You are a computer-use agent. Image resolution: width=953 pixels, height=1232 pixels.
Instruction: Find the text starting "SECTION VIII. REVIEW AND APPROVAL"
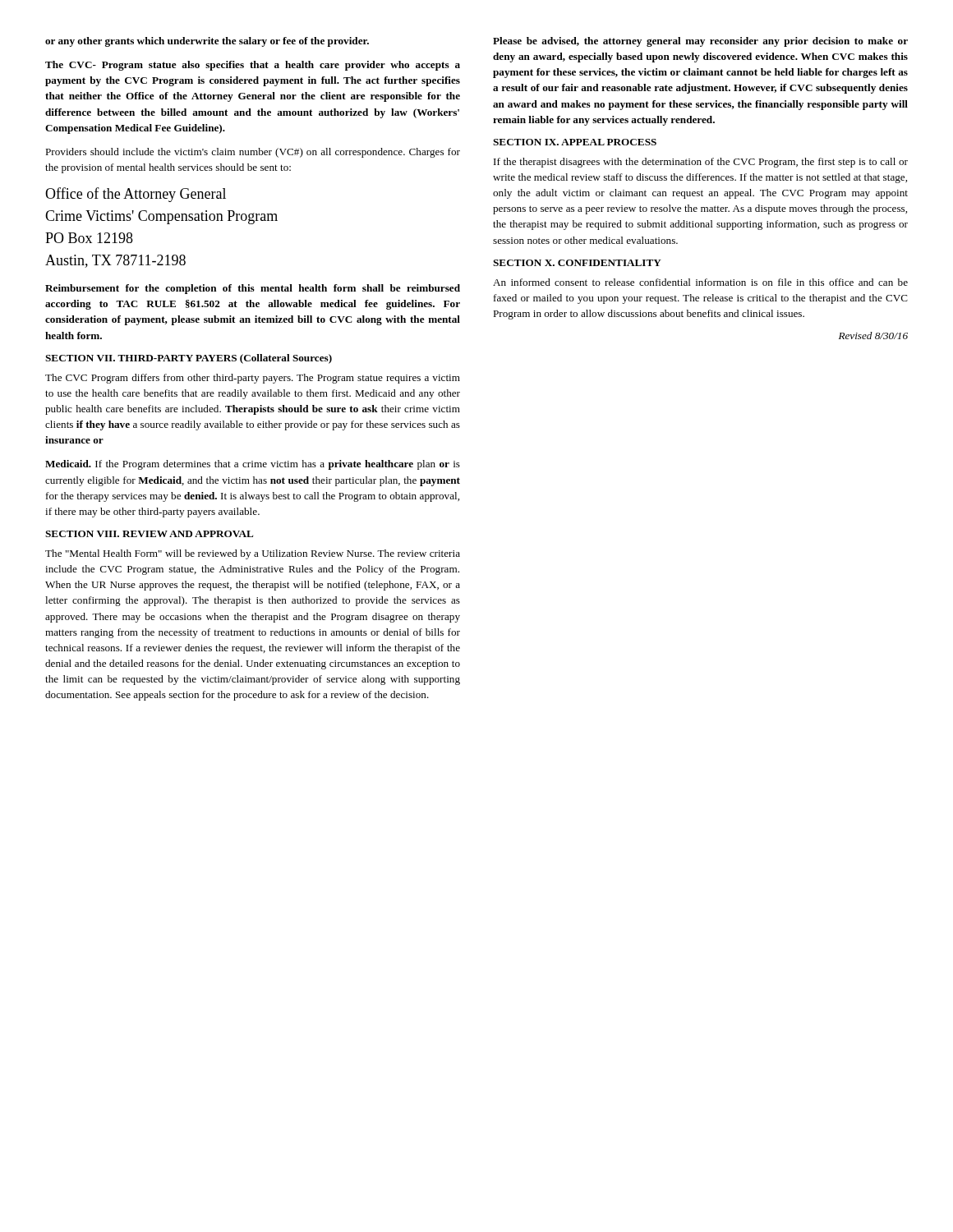pos(149,533)
